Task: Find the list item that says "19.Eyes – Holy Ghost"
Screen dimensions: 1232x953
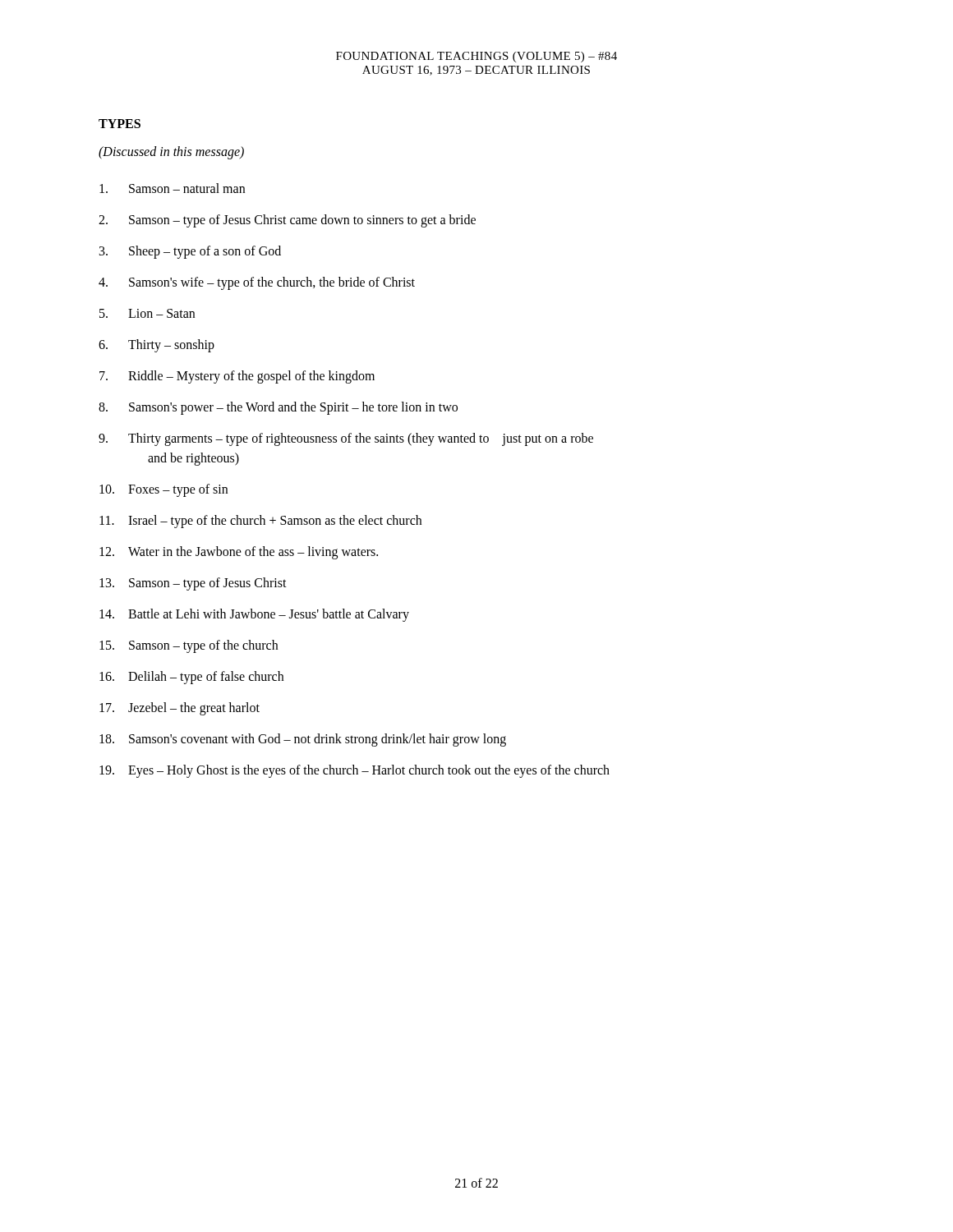Action: [x=467, y=770]
